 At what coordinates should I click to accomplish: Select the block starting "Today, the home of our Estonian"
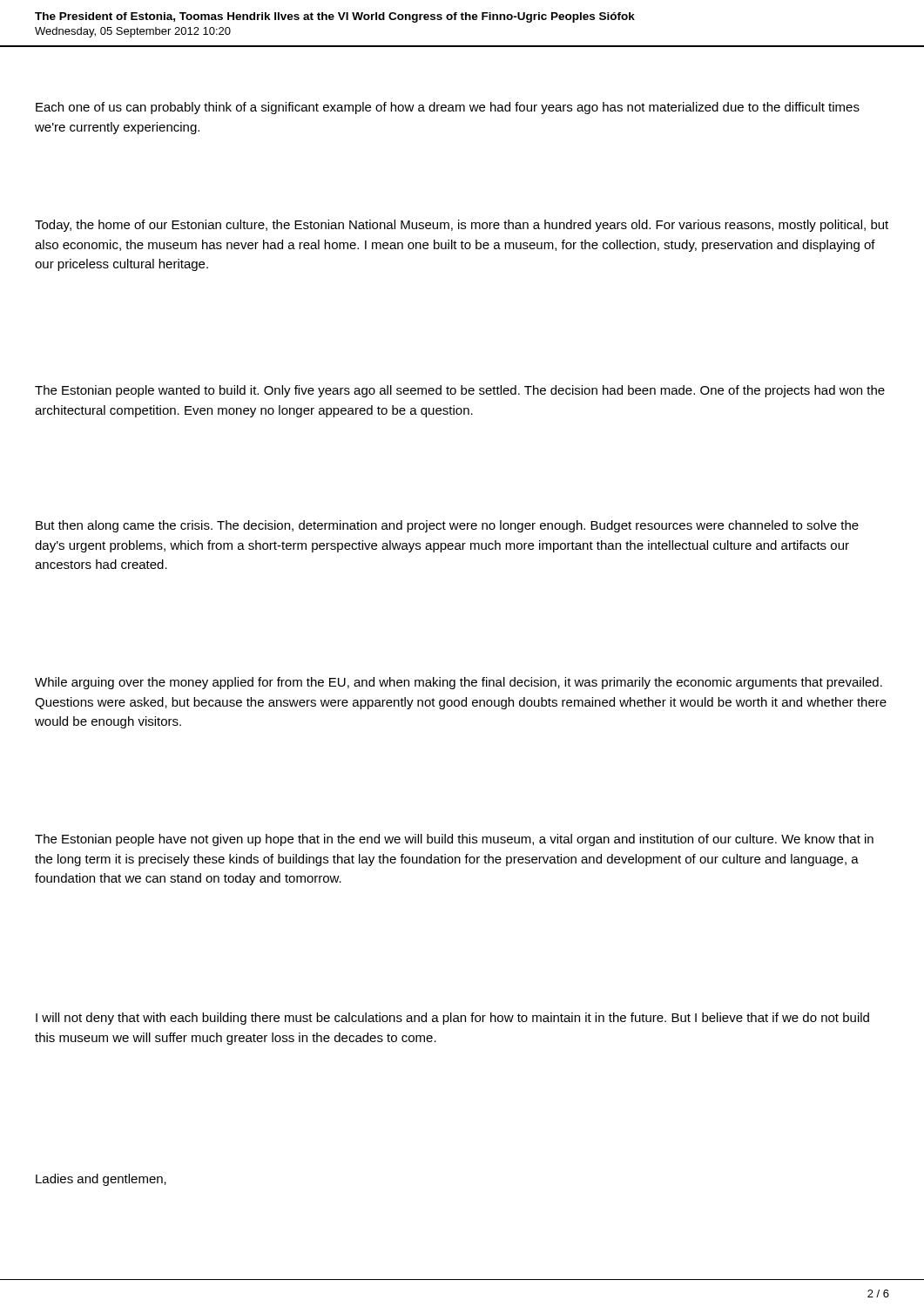(462, 244)
